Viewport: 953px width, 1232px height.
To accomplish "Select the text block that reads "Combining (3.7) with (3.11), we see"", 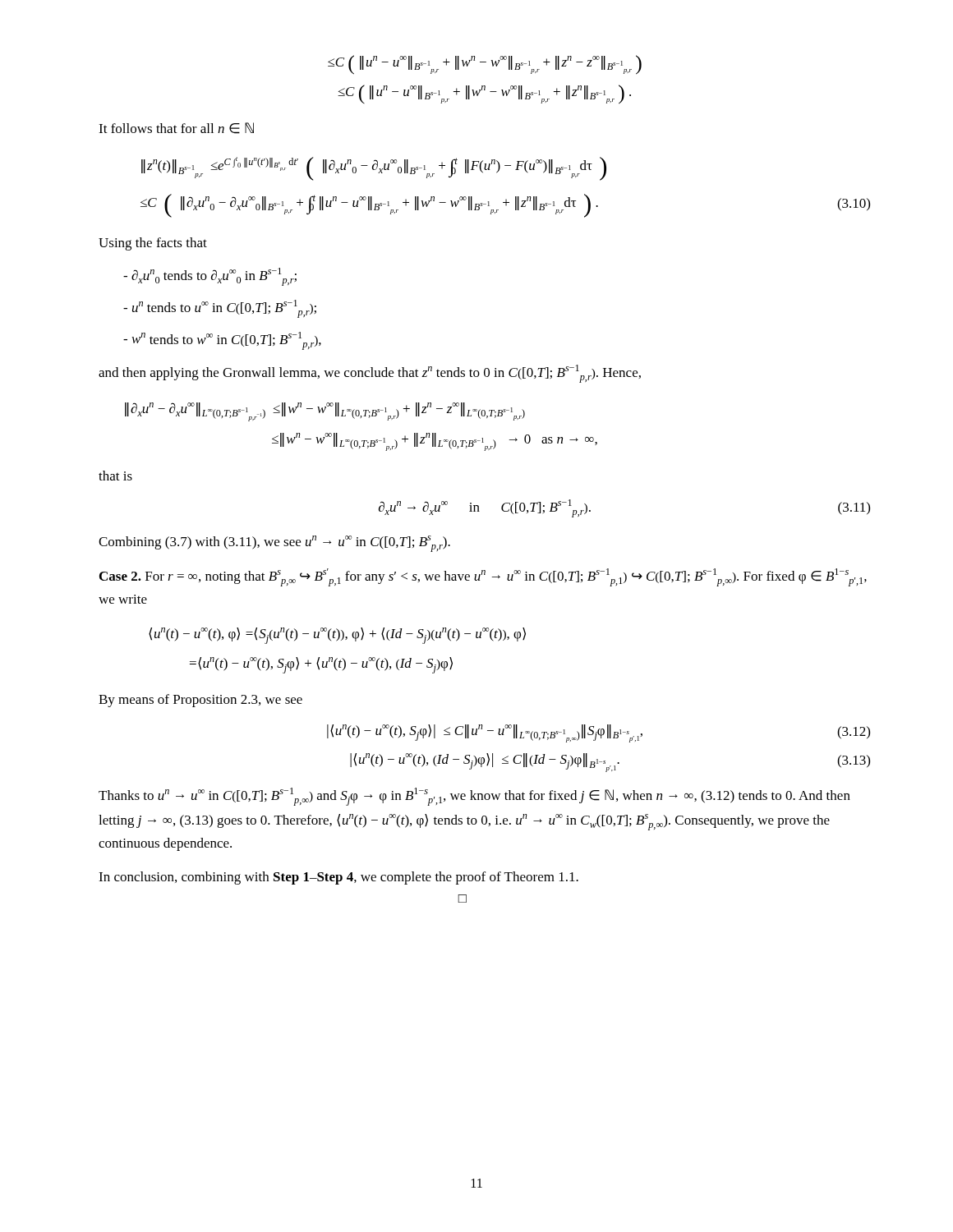I will click(275, 542).
